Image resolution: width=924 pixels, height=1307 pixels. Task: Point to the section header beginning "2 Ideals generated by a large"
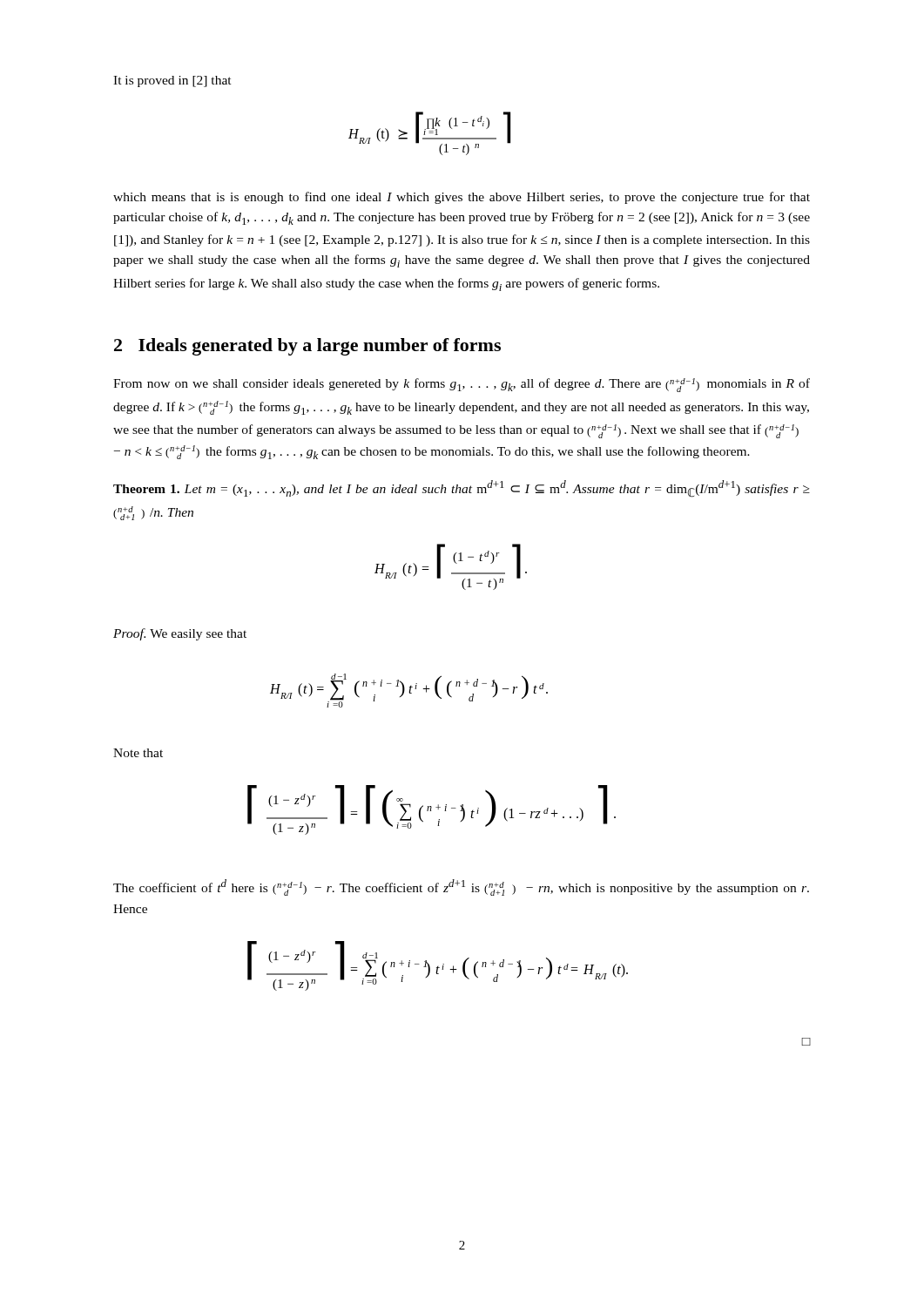307,345
